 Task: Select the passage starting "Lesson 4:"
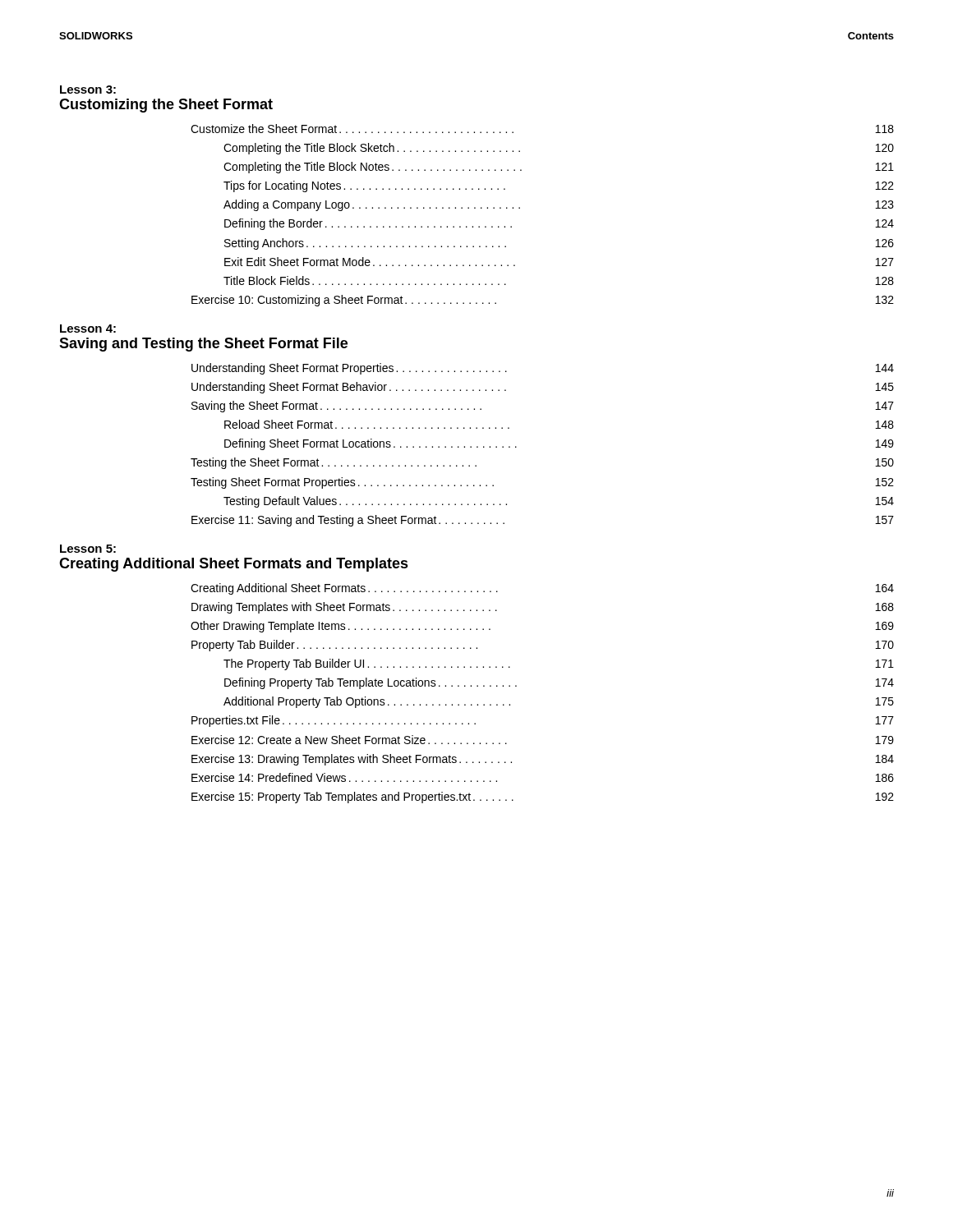click(x=88, y=328)
